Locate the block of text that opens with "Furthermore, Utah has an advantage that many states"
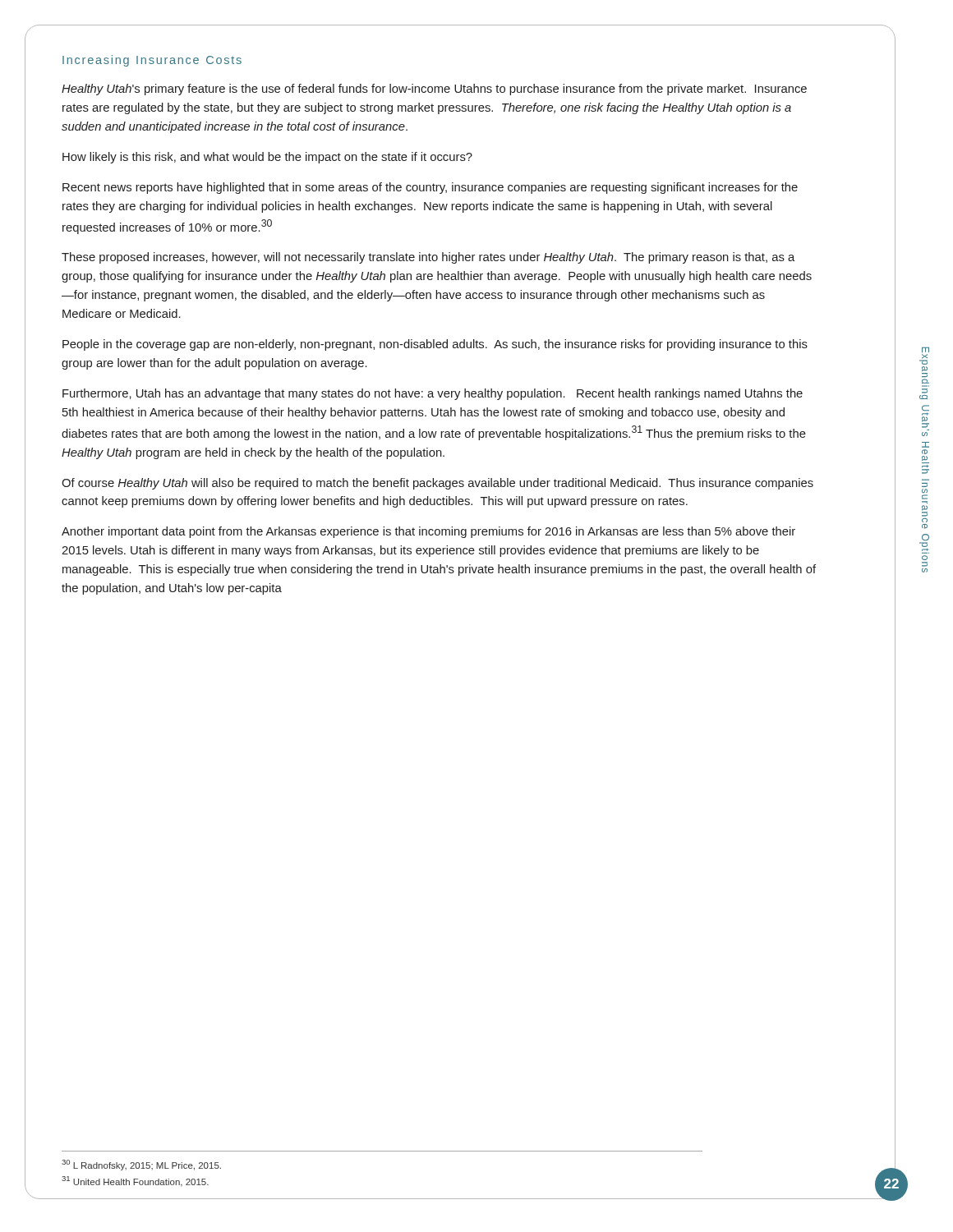This screenshot has width=953, height=1232. (434, 423)
